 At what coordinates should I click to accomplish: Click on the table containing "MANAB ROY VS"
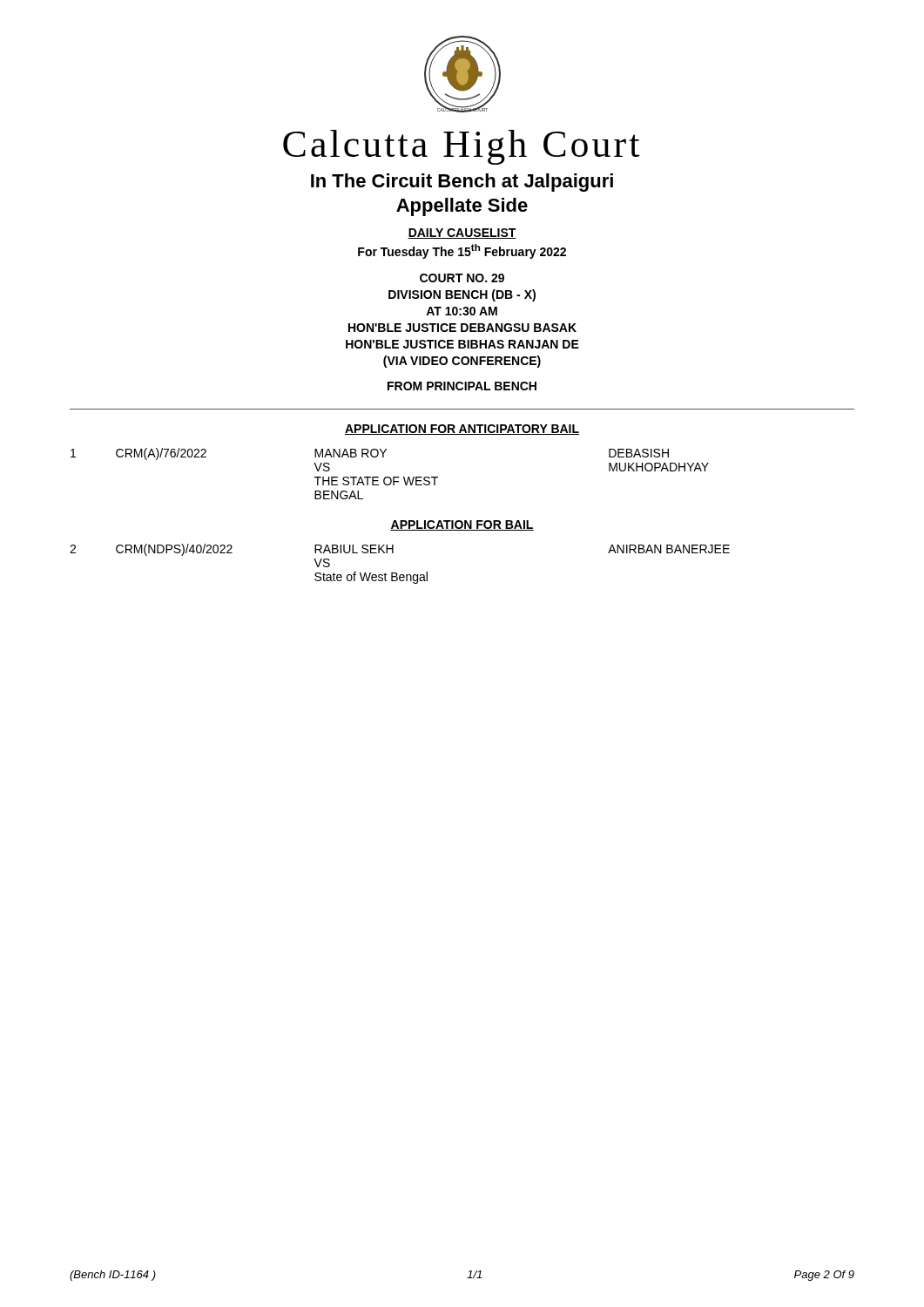point(462,474)
